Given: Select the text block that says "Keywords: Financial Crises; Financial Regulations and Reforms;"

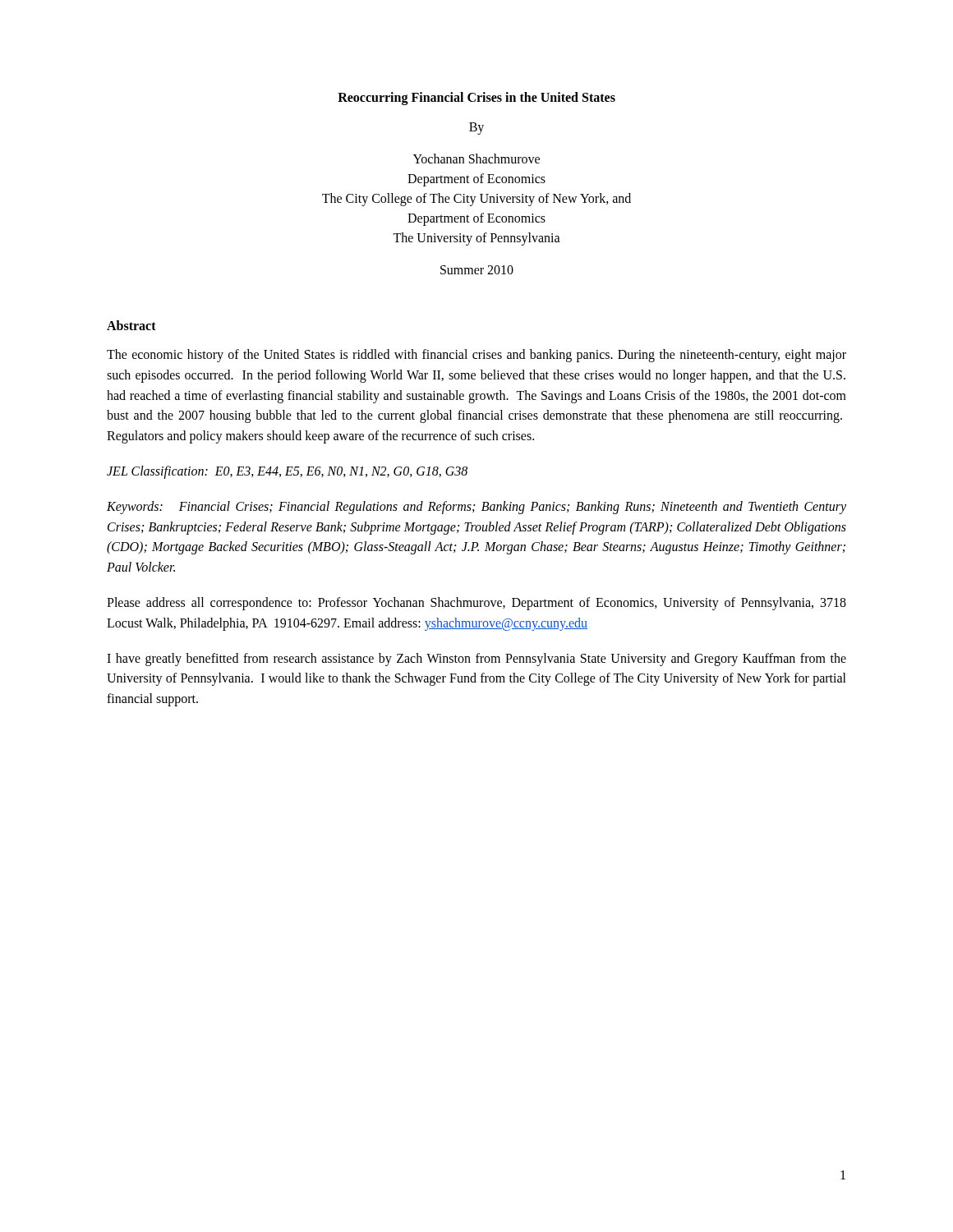Looking at the screenshot, I should pyautogui.click(x=476, y=537).
